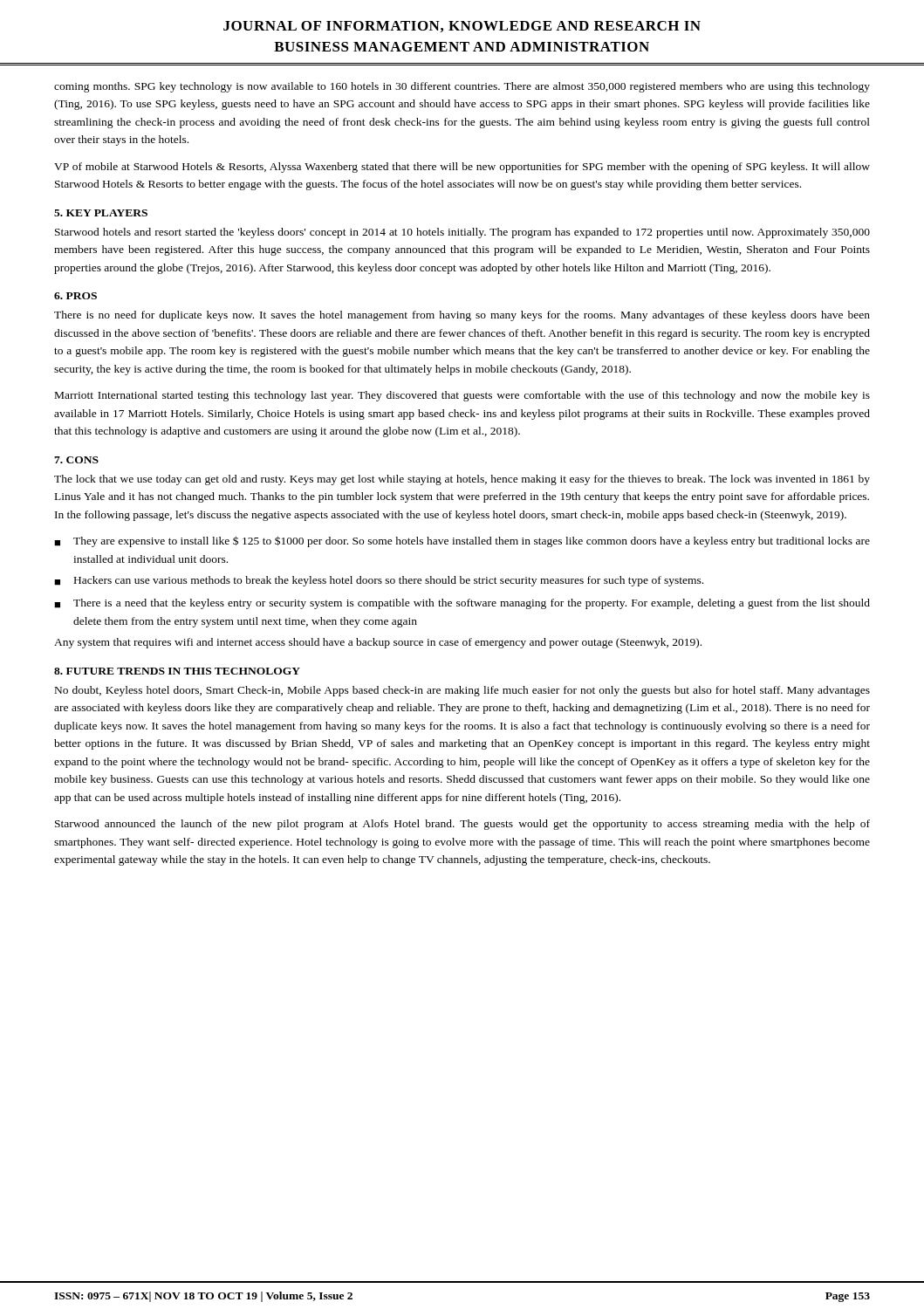The height and width of the screenshot is (1309, 924).
Task: Select the text block containing "No doubt, Keyless hotel doors, Smart Check-in, Mobile"
Action: click(x=462, y=743)
